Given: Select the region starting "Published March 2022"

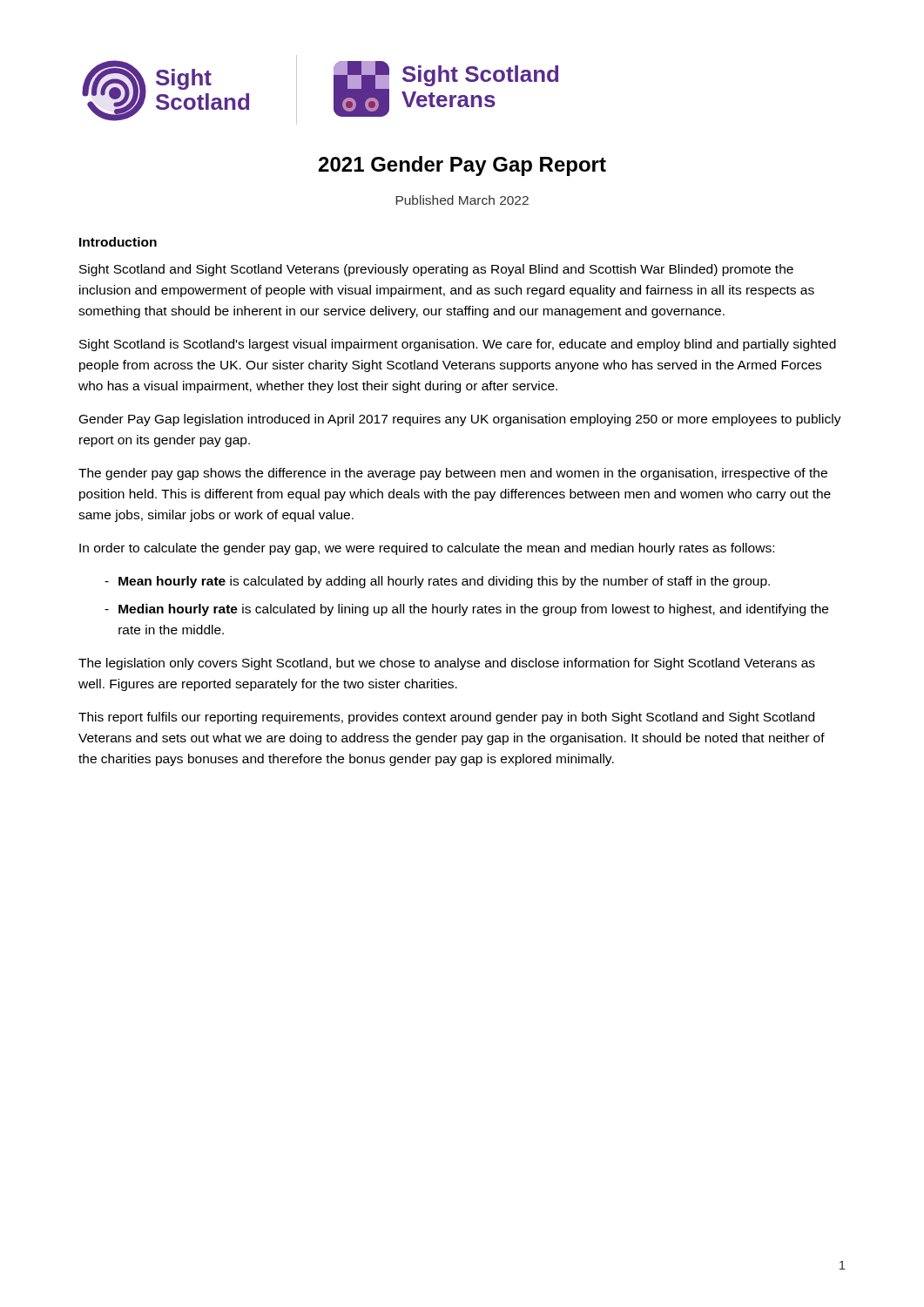Looking at the screenshot, I should click(x=462, y=200).
